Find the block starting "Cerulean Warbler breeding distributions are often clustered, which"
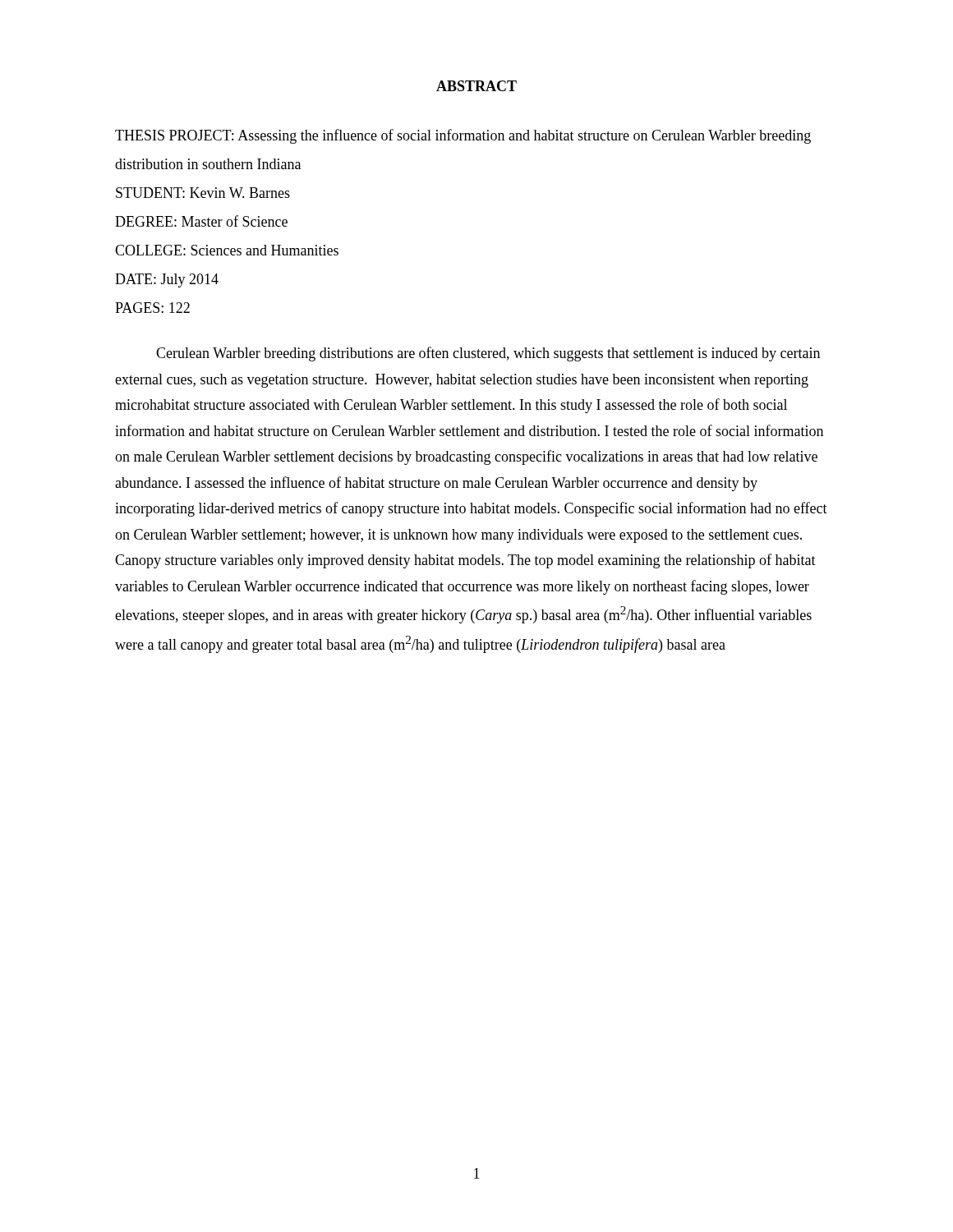 coord(471,499)
